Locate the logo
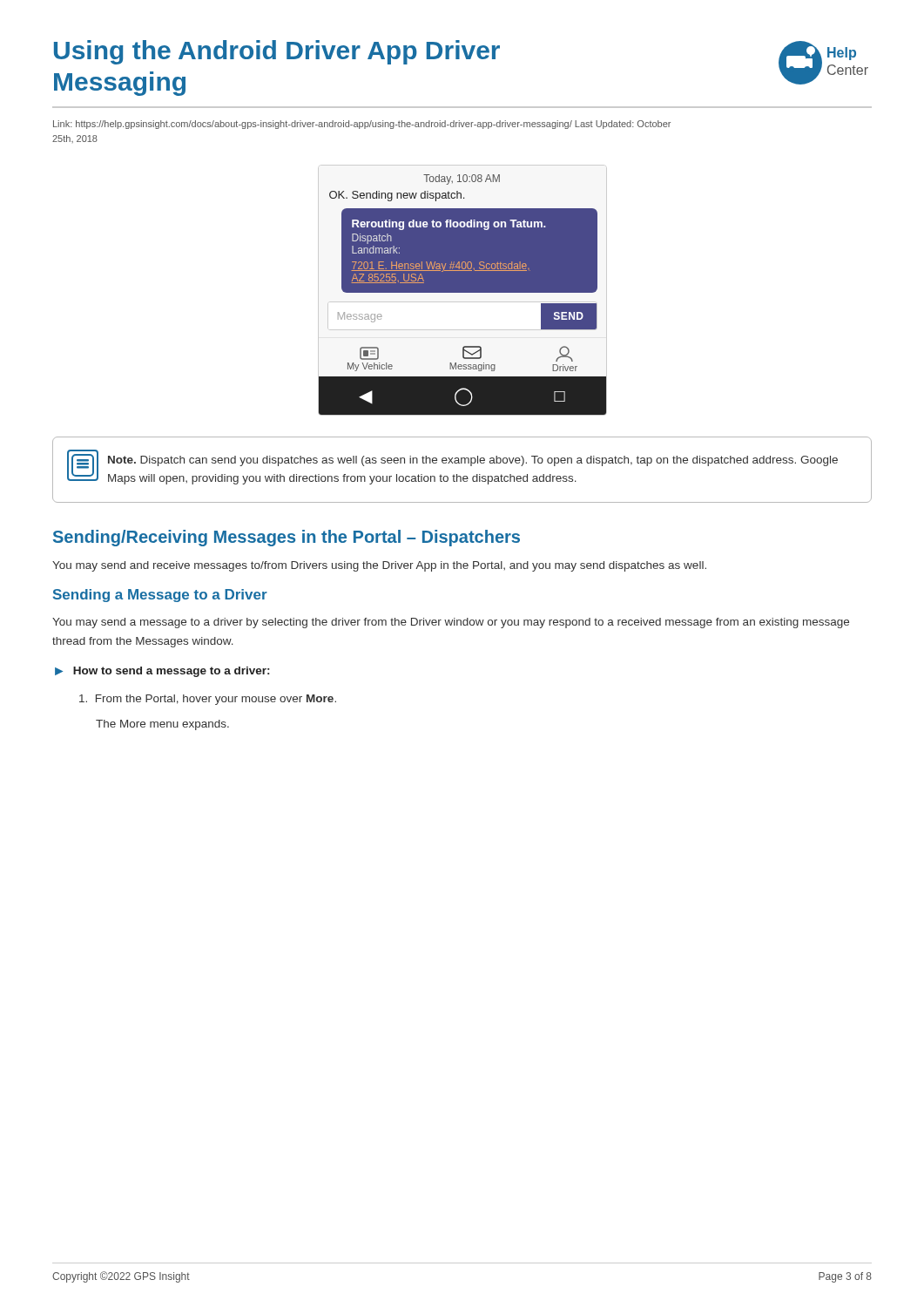 coord(825,64)
